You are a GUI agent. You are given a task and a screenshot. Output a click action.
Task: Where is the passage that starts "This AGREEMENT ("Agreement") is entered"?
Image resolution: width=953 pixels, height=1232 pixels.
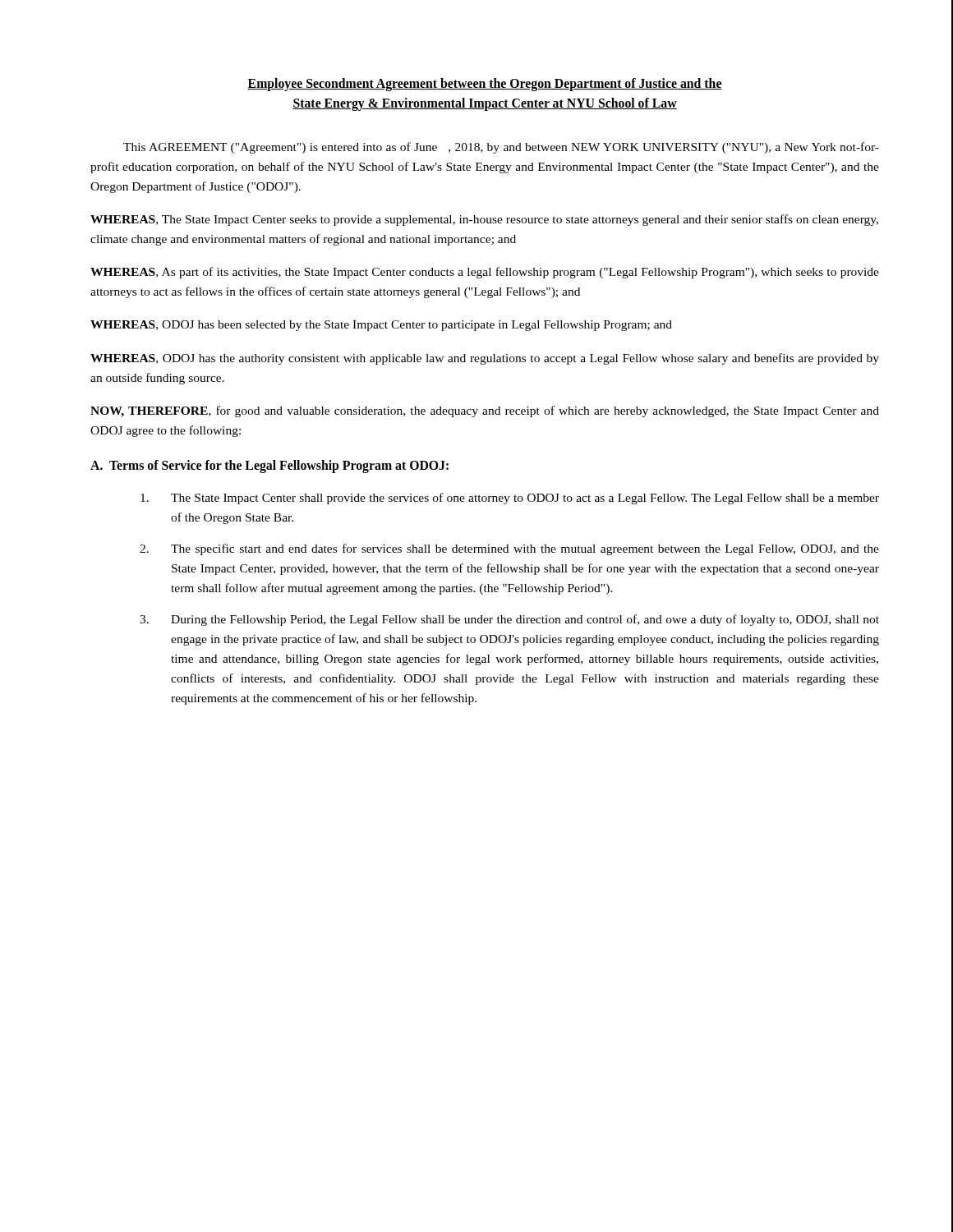point(485,167)
